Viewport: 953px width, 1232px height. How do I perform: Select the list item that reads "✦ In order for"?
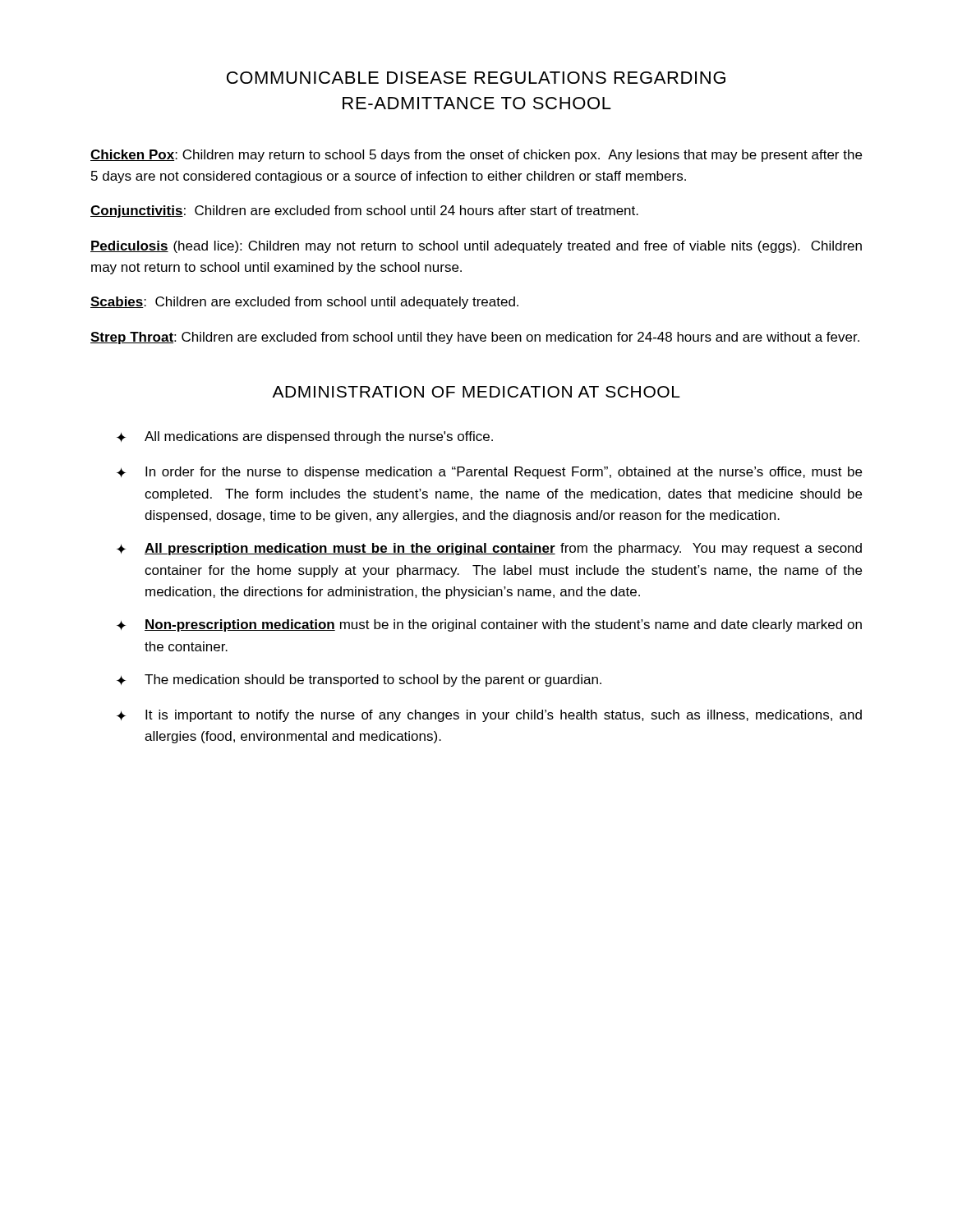[489, 494]
